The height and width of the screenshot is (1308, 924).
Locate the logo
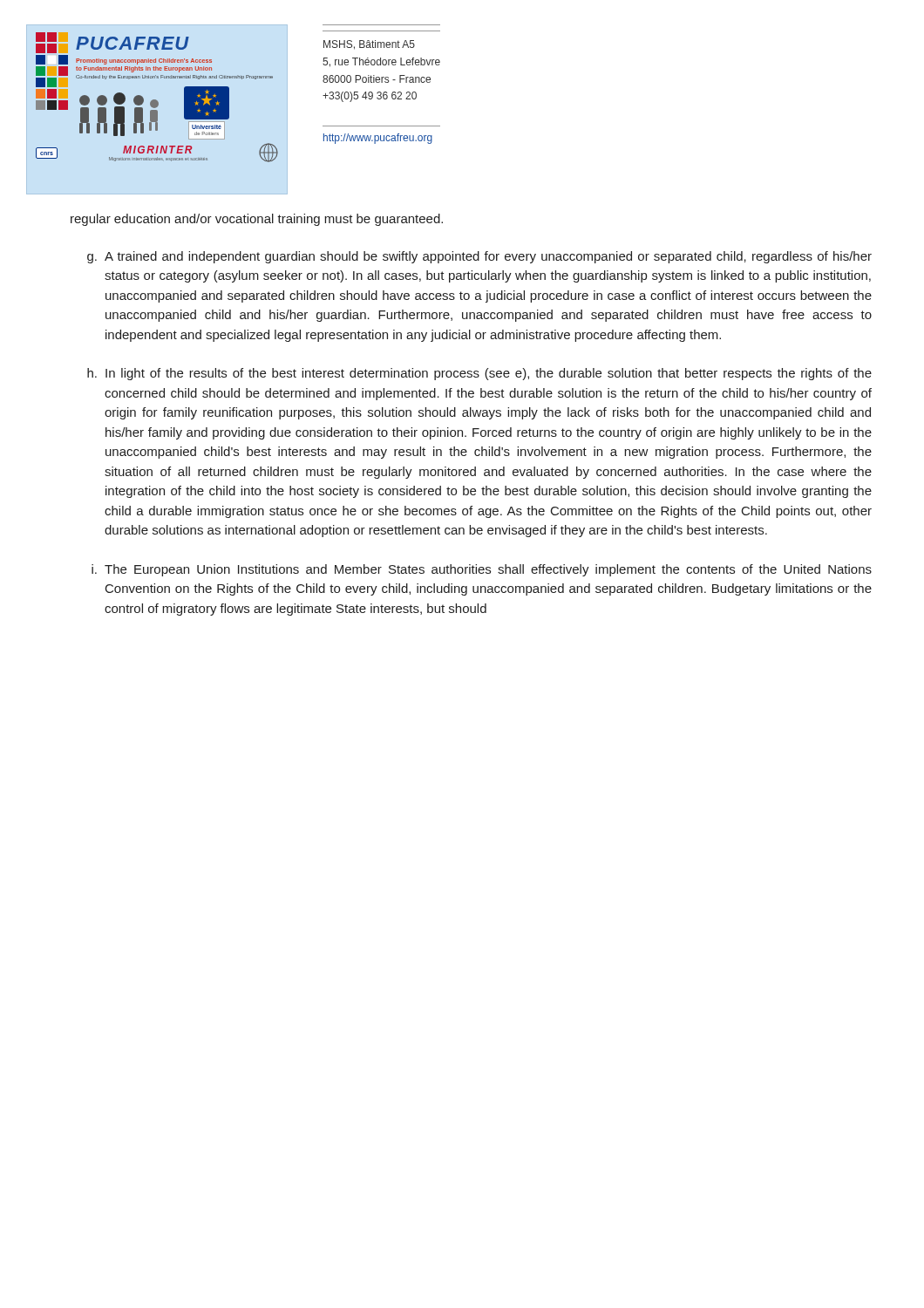pos(157,109)
